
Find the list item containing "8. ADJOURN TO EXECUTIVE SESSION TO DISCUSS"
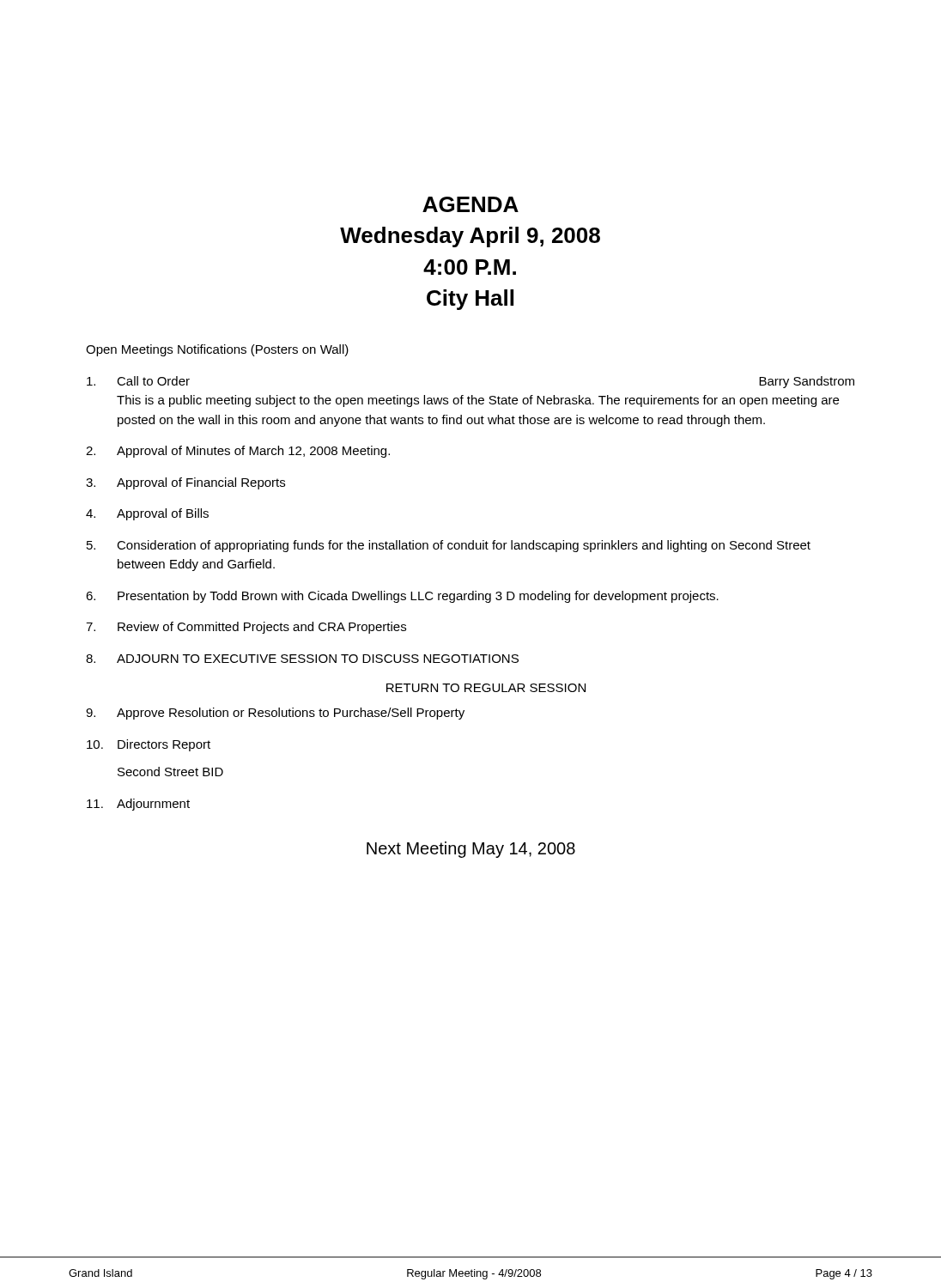point(470,658)
